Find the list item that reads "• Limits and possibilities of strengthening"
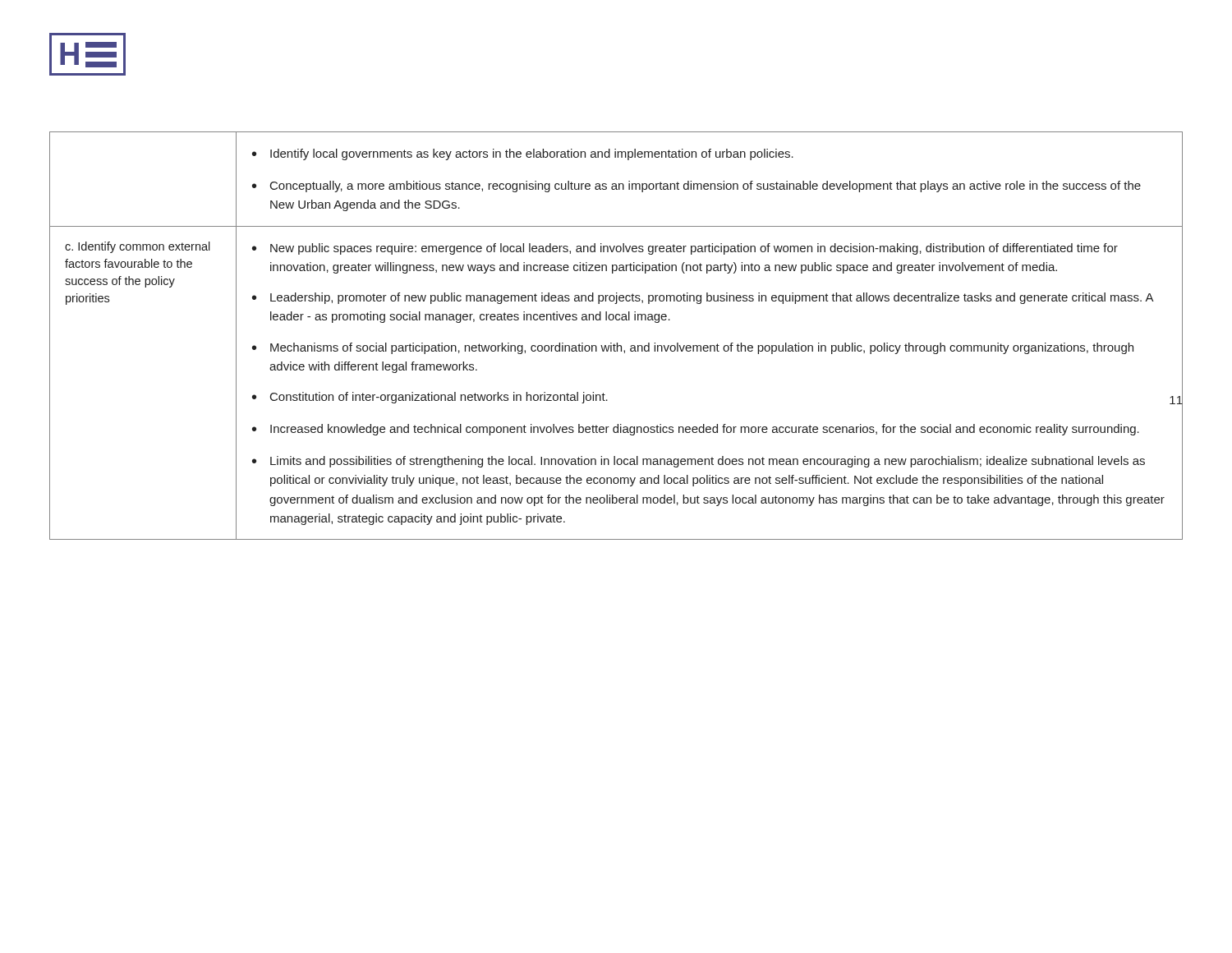This screenshot has height=953, width=1232. (709, 489)
